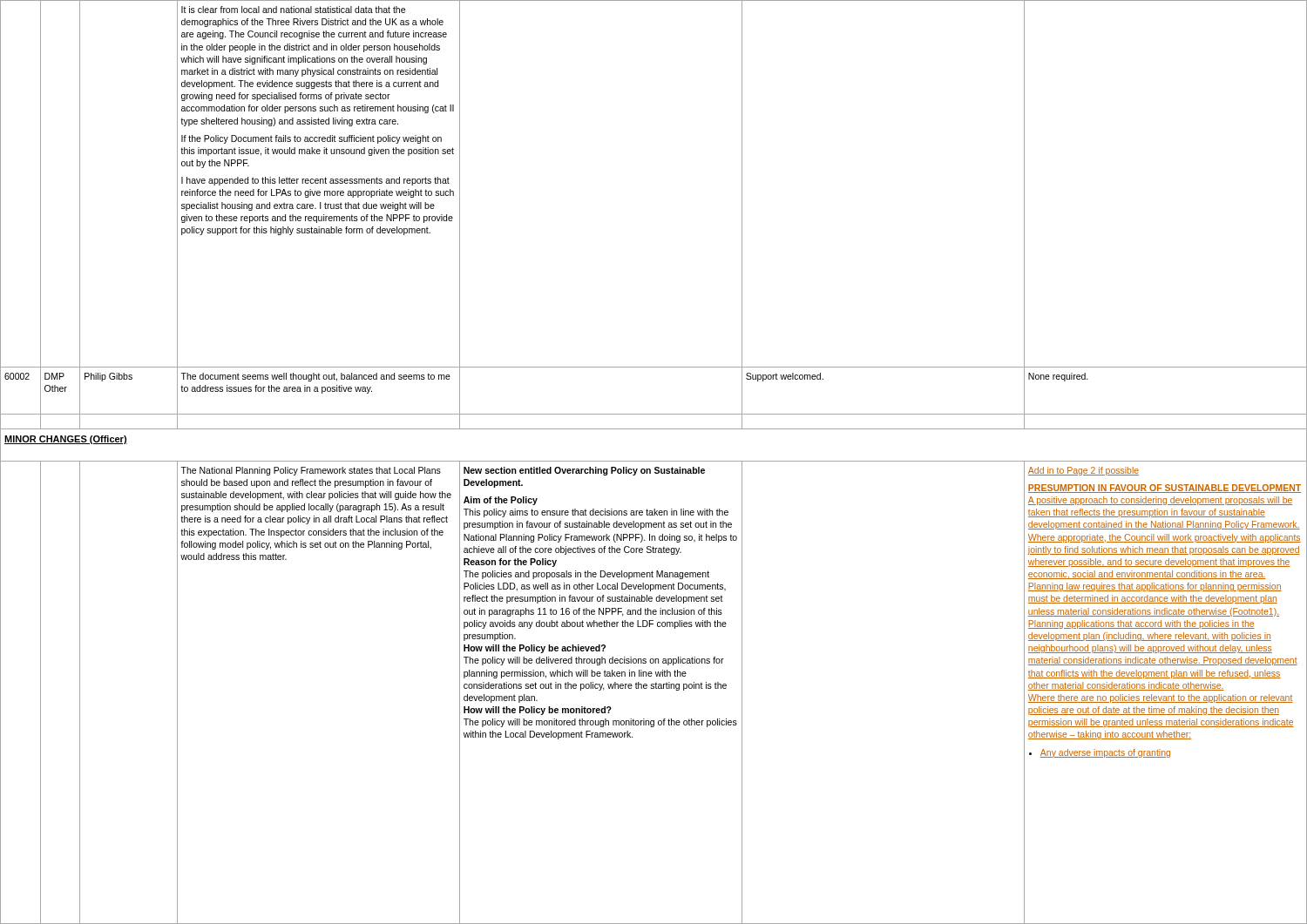Screen dimensions: 924x1307
Task: Select the element starting "None required."
Action: pyautogui.click(x=1058, y=376)
